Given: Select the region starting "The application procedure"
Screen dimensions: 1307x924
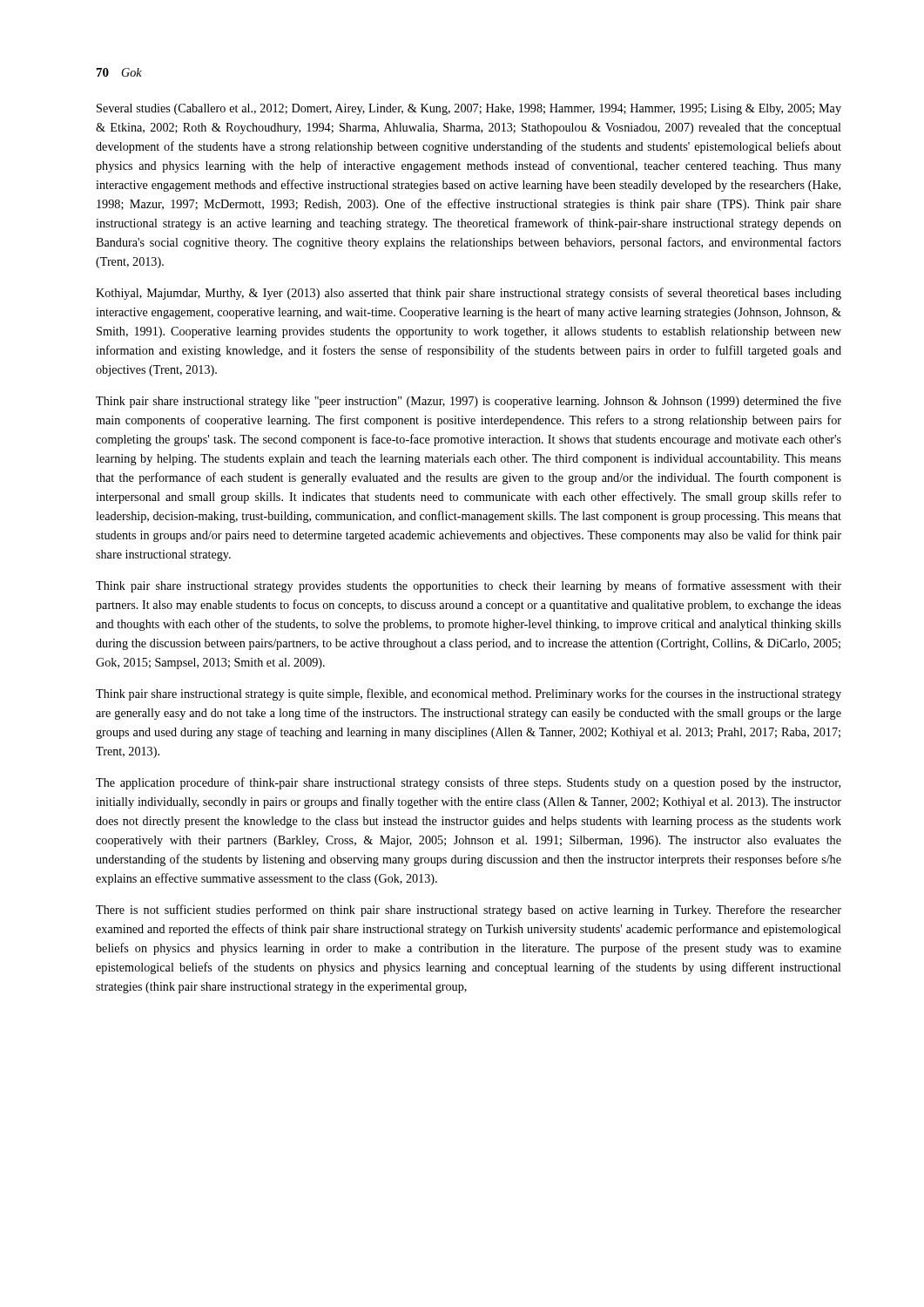Looking at the screenshot, I should [469, 831].
